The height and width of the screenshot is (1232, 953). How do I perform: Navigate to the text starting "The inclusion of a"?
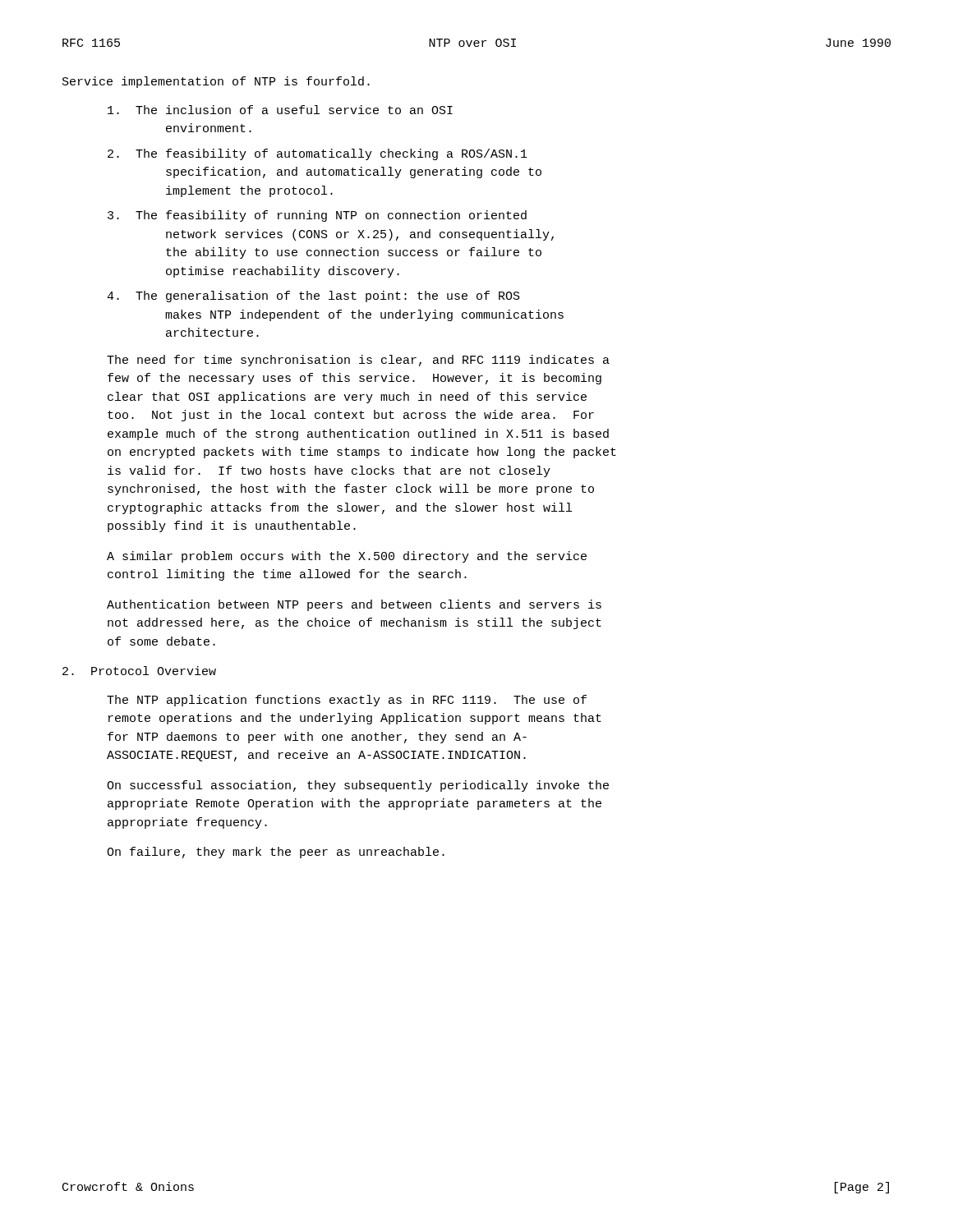pyautogui.click(x=280, y=110)
